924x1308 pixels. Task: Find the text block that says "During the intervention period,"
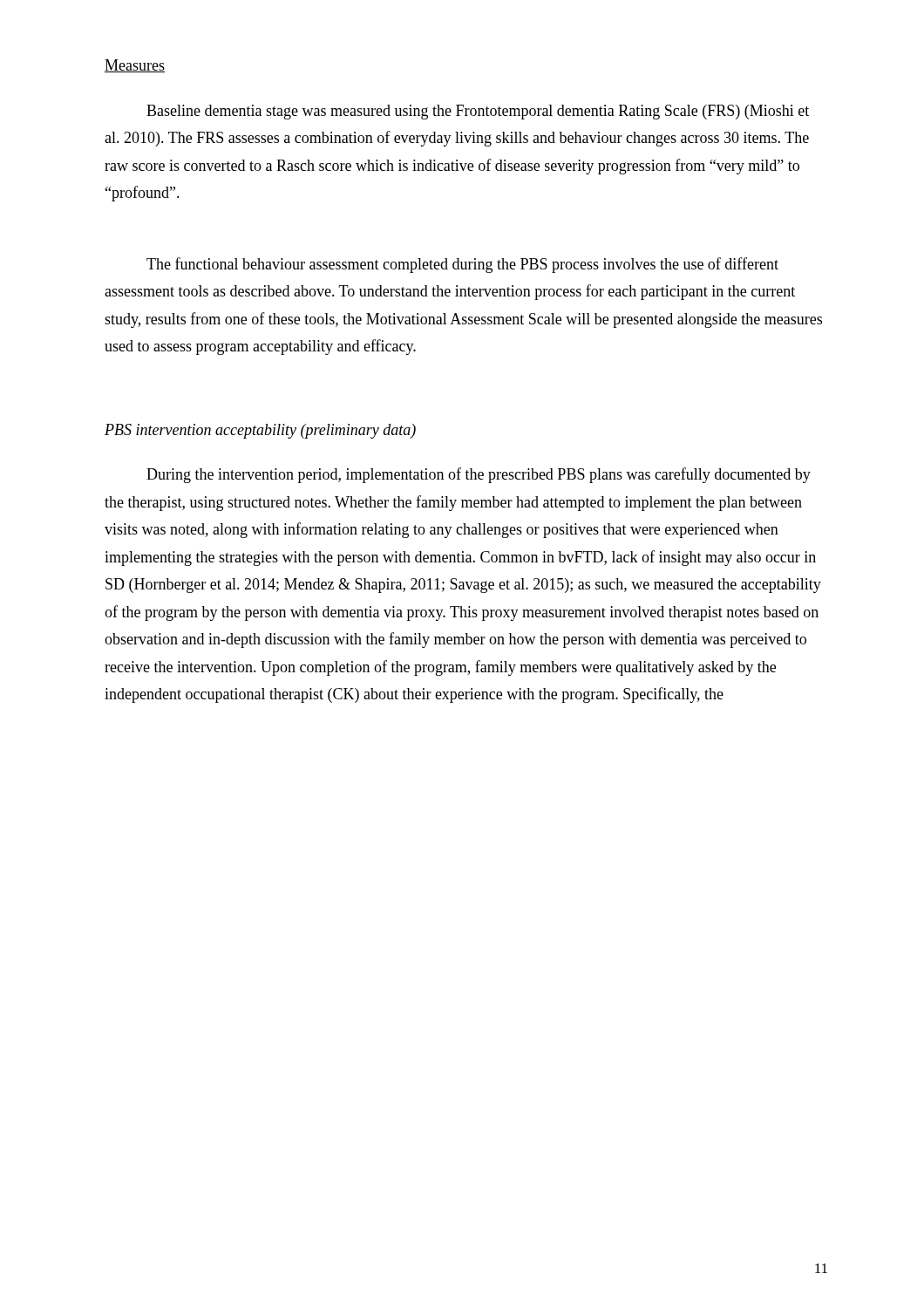(466, 585)
